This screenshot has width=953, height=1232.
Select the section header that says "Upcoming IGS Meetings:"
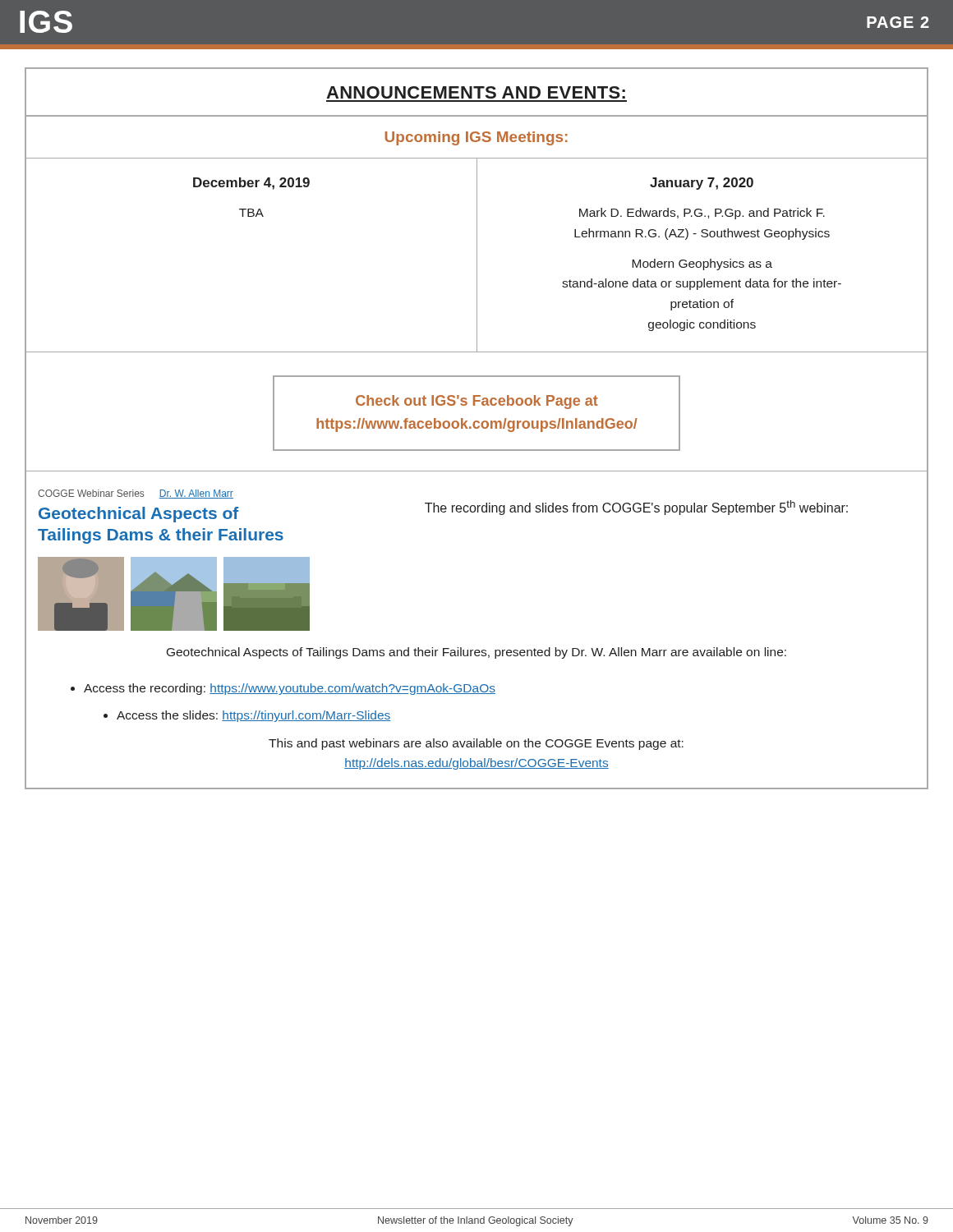point(476,137)
